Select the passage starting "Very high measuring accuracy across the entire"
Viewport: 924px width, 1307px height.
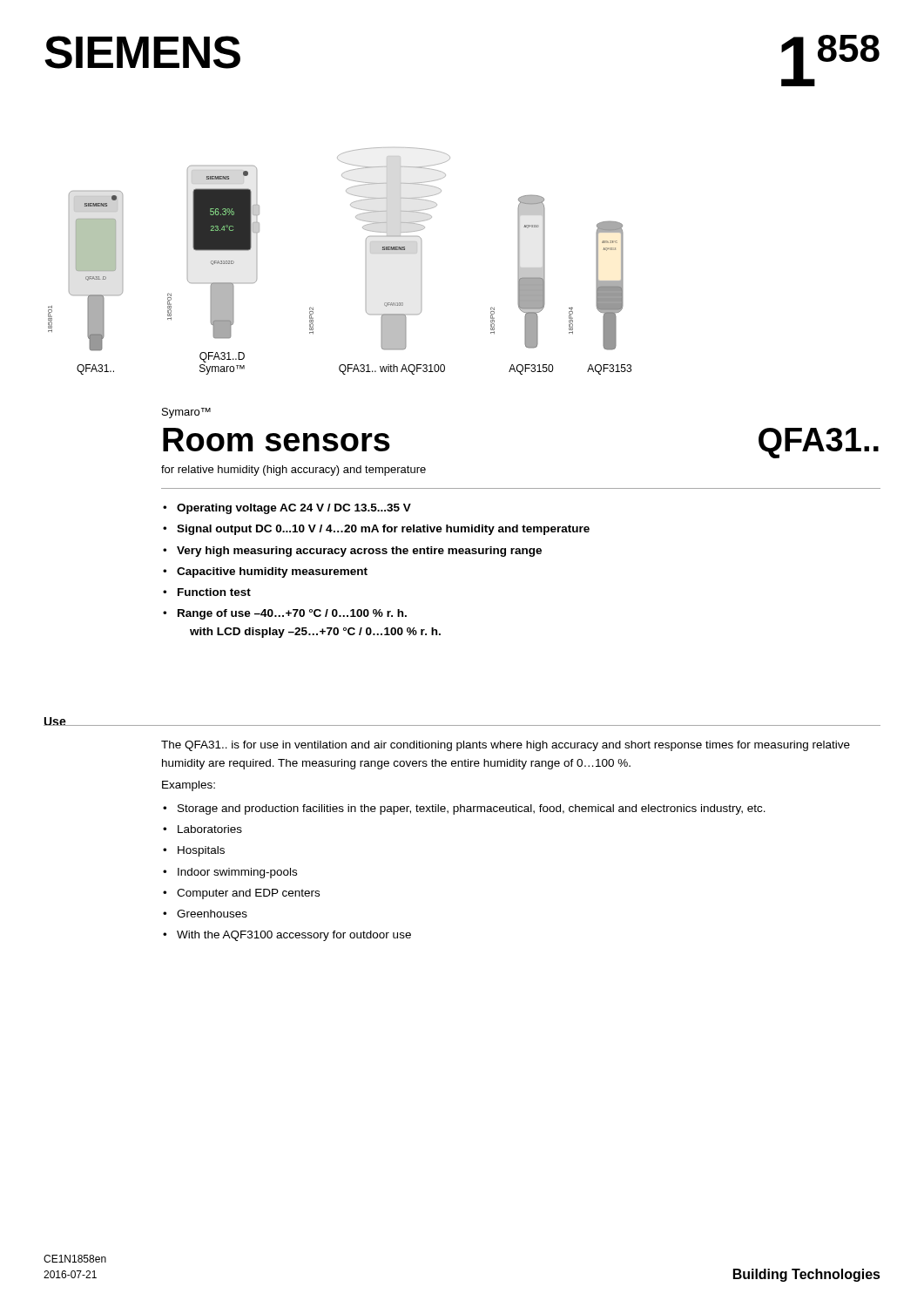359,550
